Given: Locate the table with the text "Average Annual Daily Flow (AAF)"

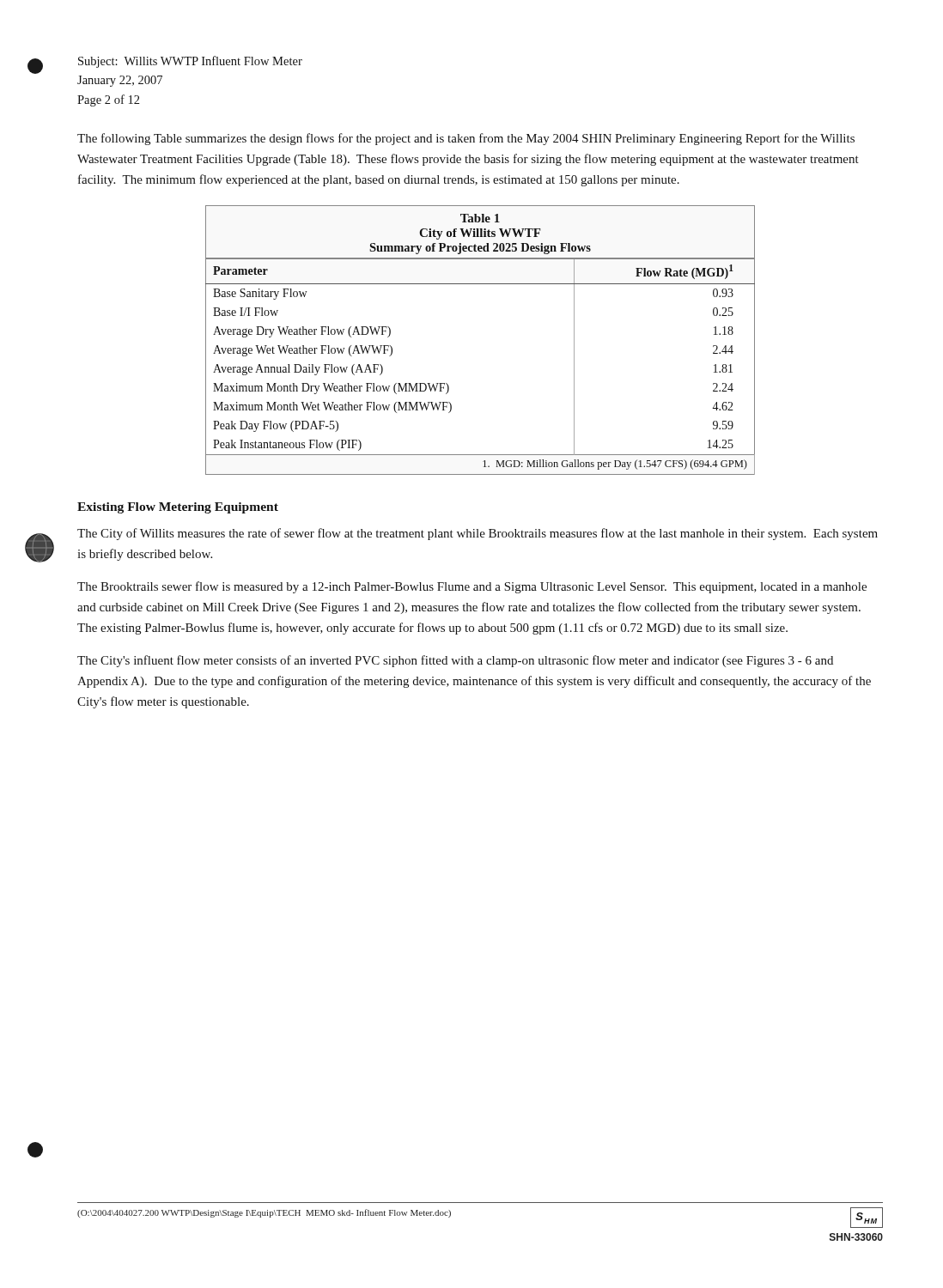Looking at the screenshot, I should (x=480, y=340).
